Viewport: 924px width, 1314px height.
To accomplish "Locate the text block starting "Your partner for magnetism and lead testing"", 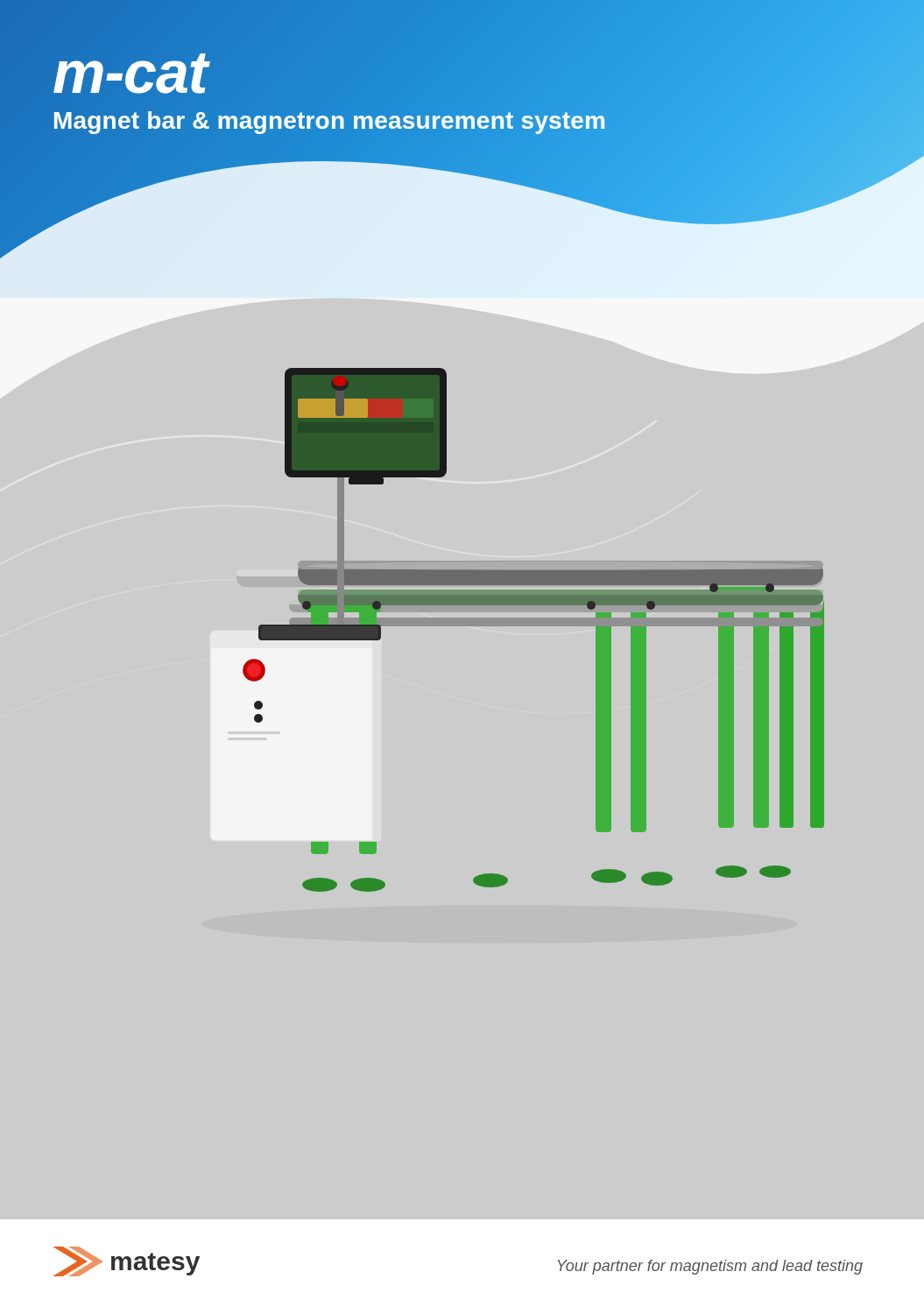I will [x=709, y=1266].
